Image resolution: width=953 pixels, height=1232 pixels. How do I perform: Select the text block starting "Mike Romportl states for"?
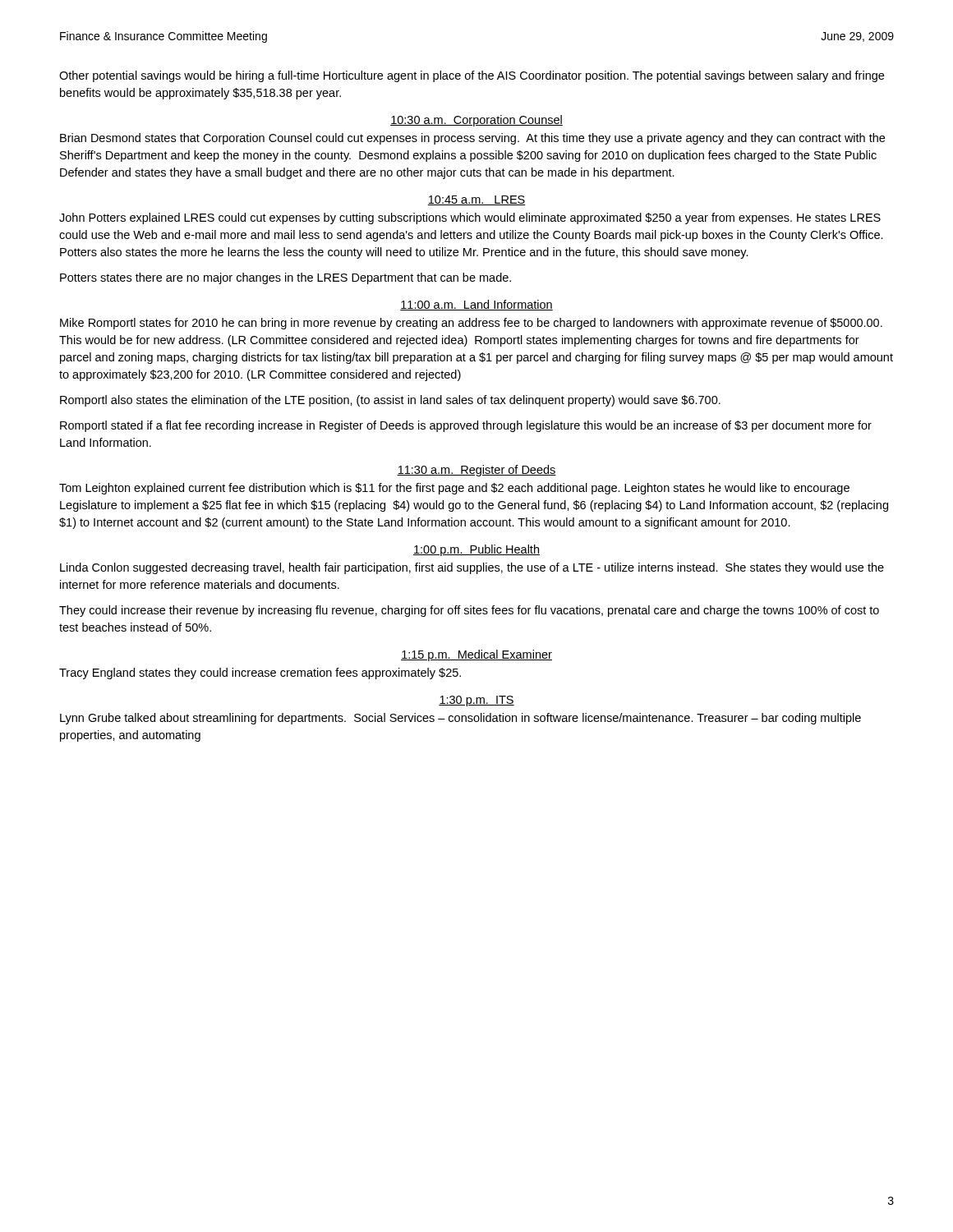click(x=476, y=349)
